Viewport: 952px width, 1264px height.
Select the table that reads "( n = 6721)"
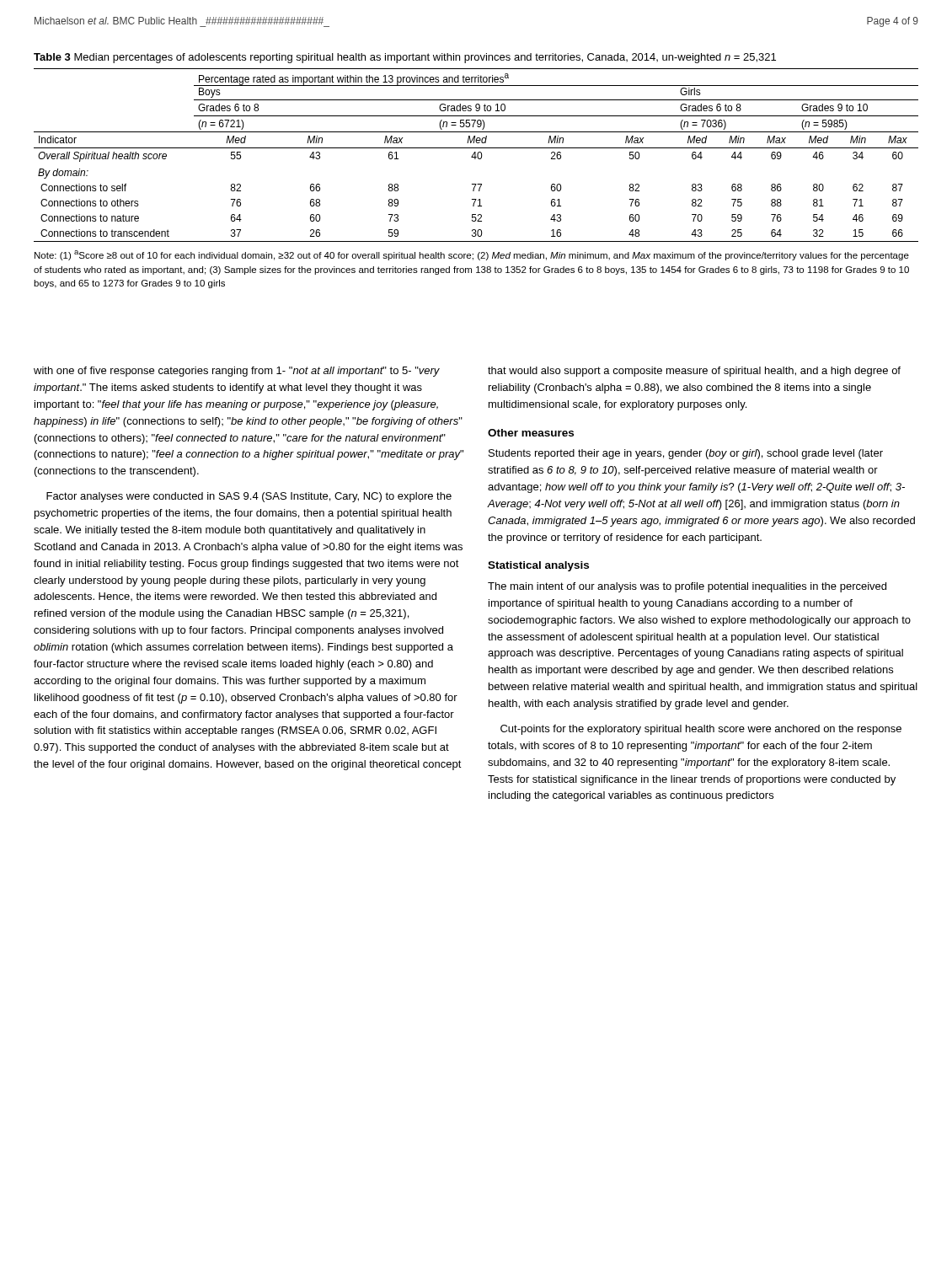click(476, 155)
